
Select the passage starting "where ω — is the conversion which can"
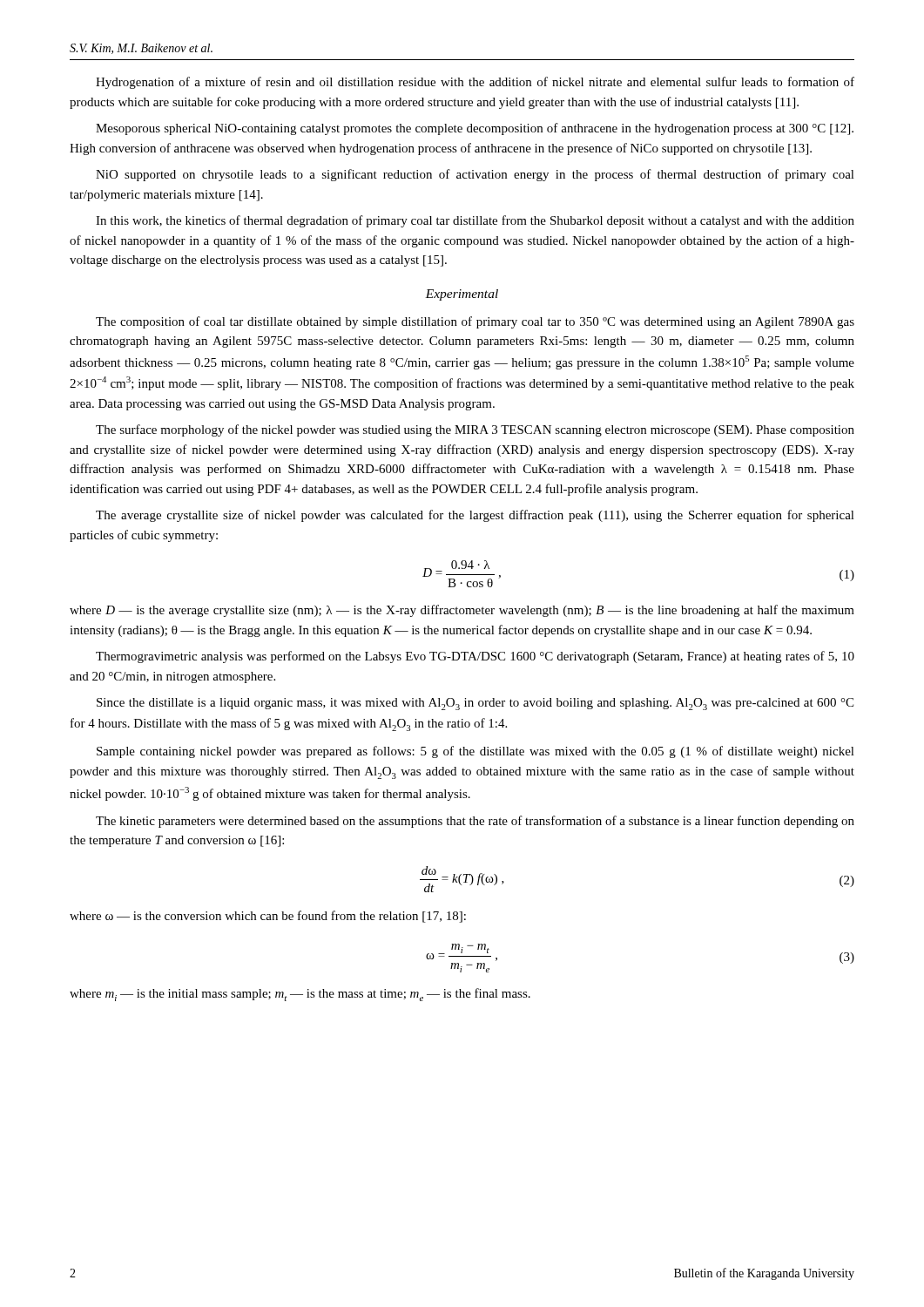tap(268, 915)
